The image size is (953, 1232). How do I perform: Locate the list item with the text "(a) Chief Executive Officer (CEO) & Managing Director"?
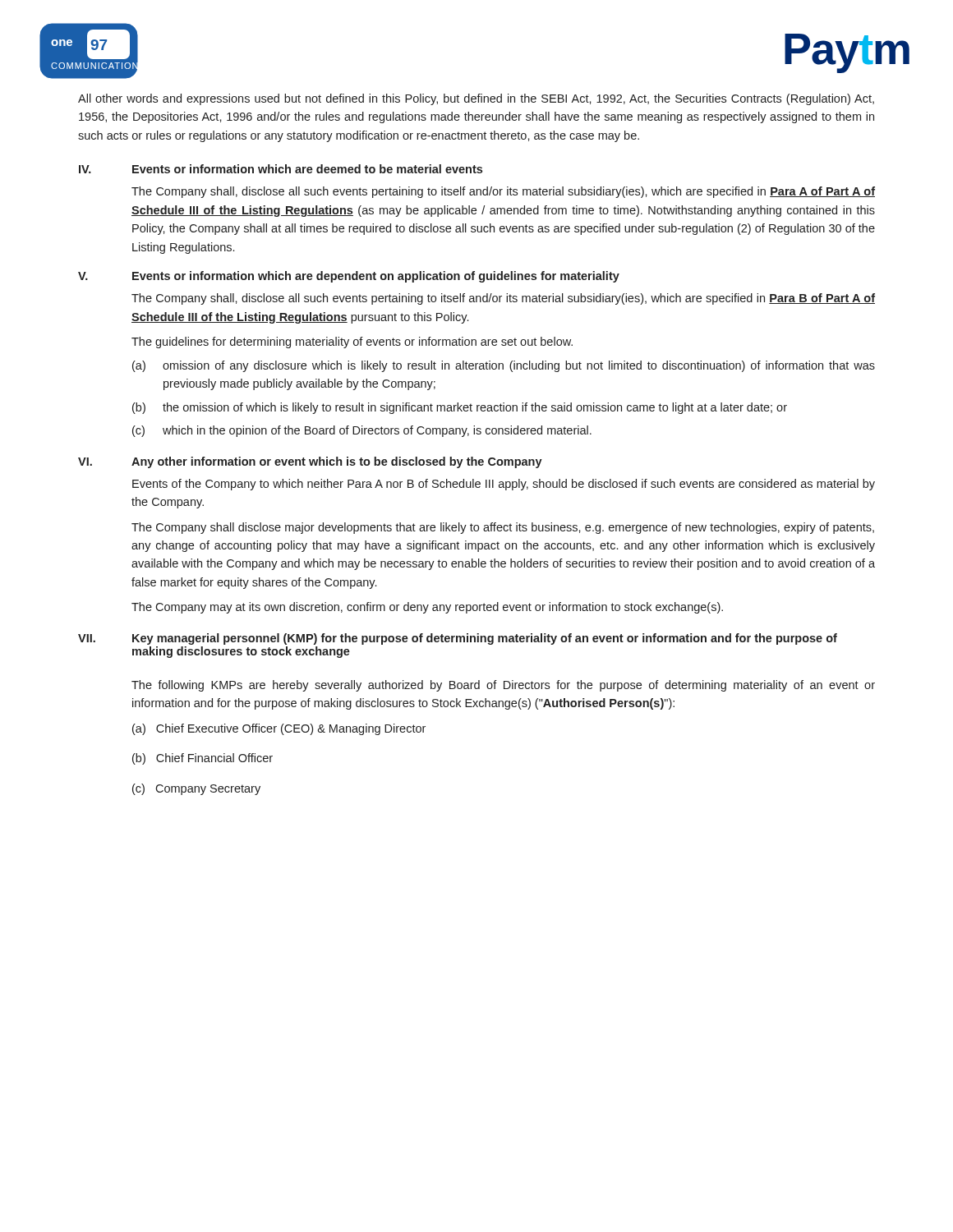279,728
